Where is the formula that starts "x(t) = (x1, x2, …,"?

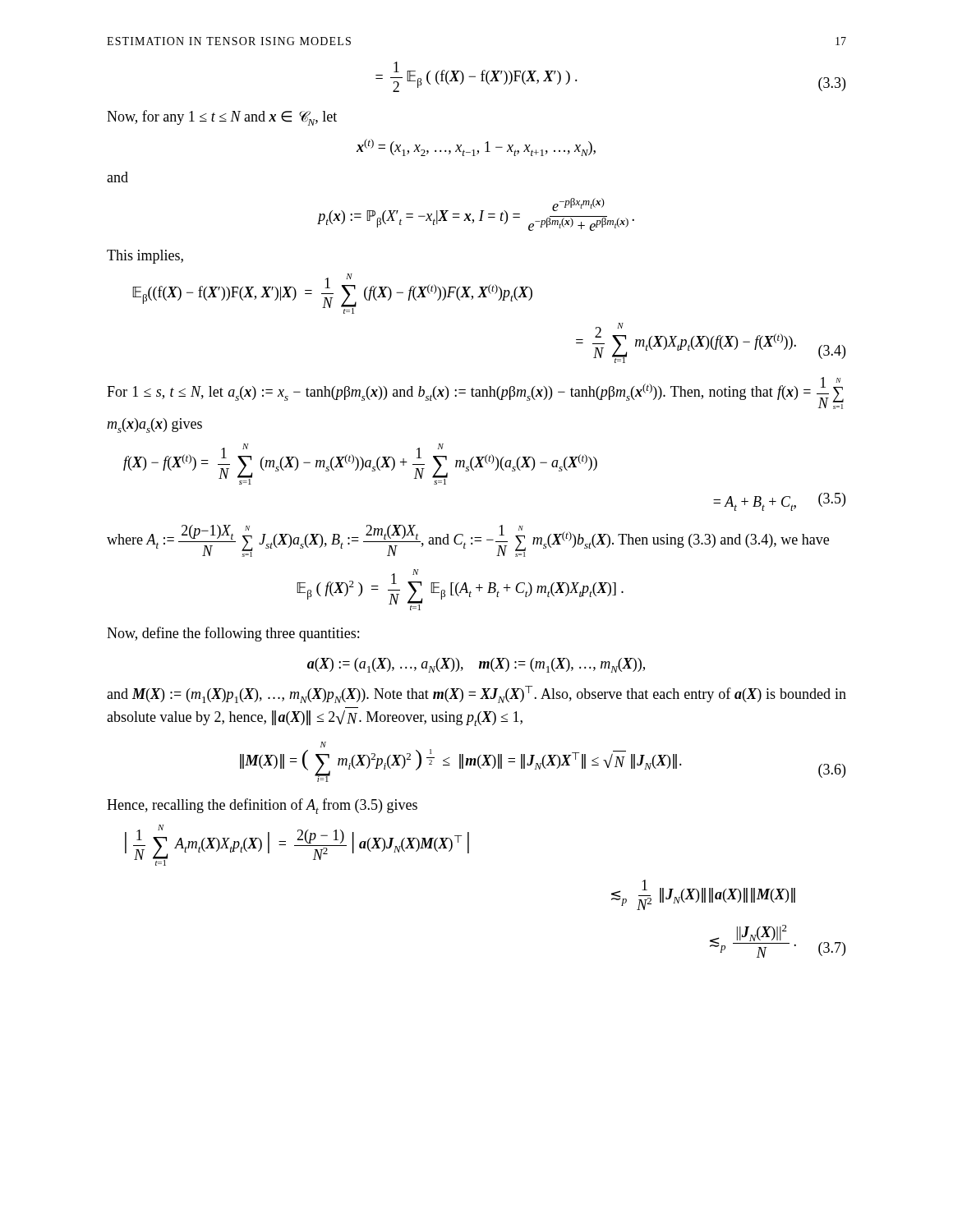click(x=476, y=147)
